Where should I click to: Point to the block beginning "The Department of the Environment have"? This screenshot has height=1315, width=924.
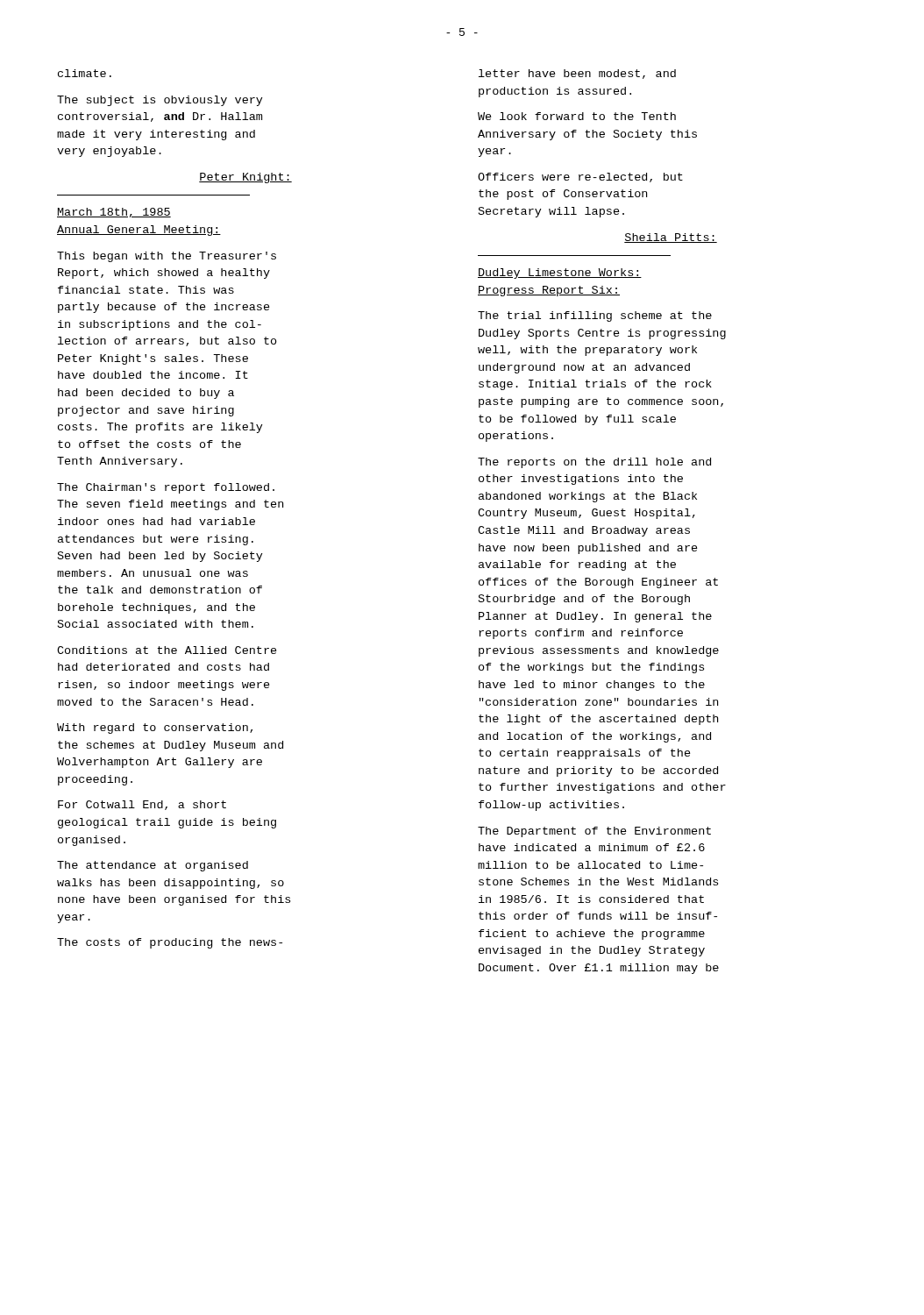coord(599,900)
